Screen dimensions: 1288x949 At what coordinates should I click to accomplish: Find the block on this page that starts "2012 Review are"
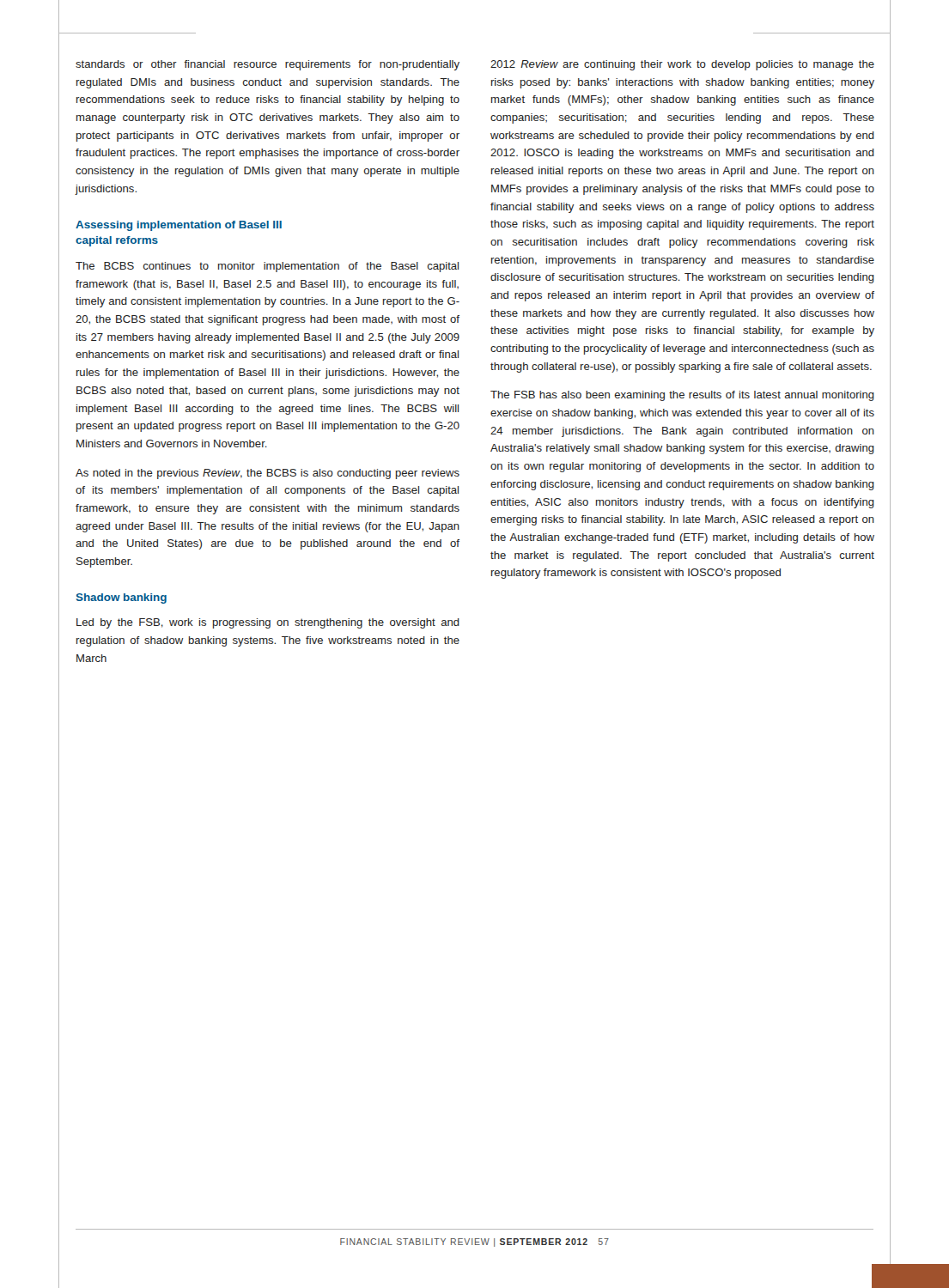pos(682,319)
